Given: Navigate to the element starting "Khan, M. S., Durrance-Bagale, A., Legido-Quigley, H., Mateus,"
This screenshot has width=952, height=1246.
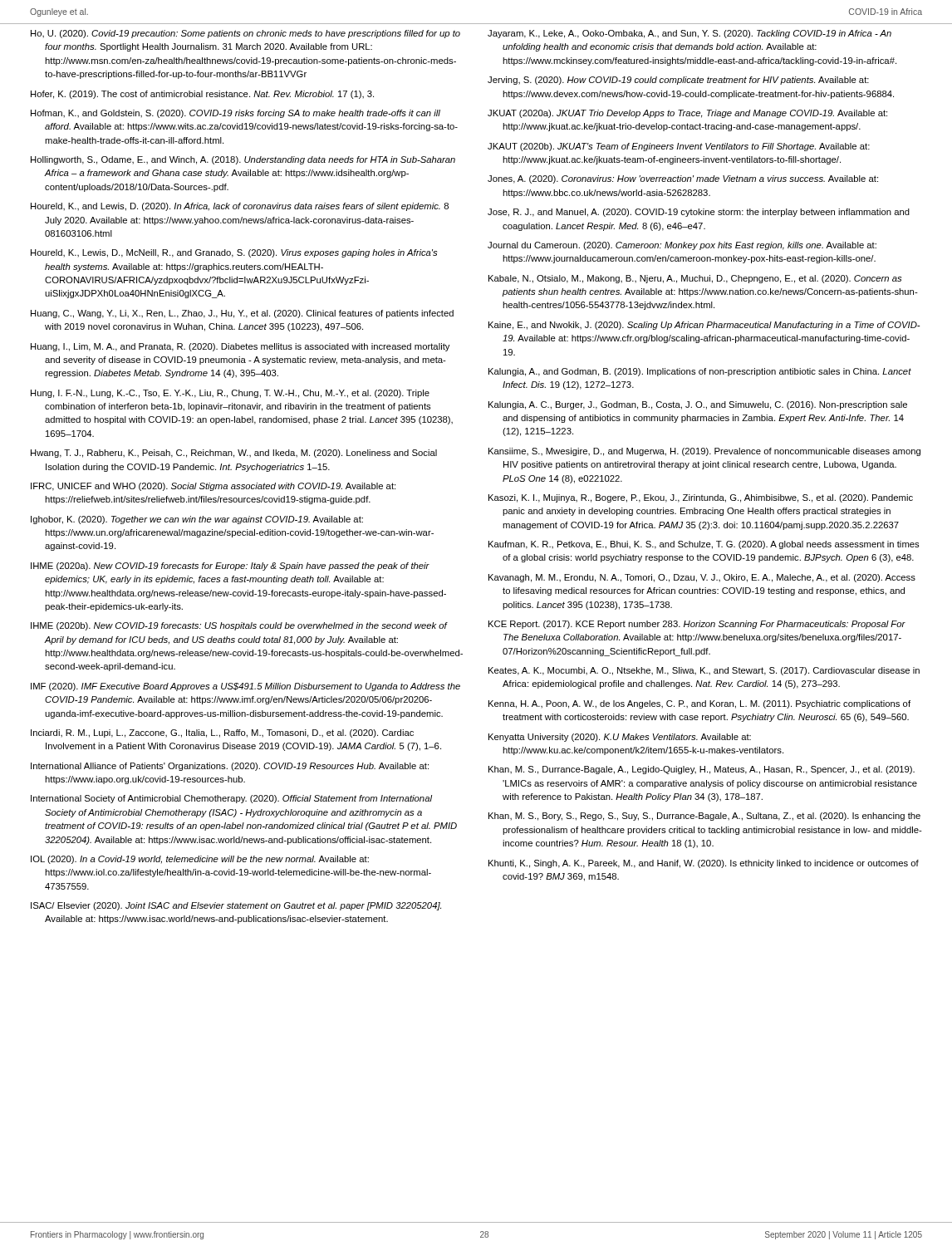Looking at the screenshot, I should tap(702, 783).
